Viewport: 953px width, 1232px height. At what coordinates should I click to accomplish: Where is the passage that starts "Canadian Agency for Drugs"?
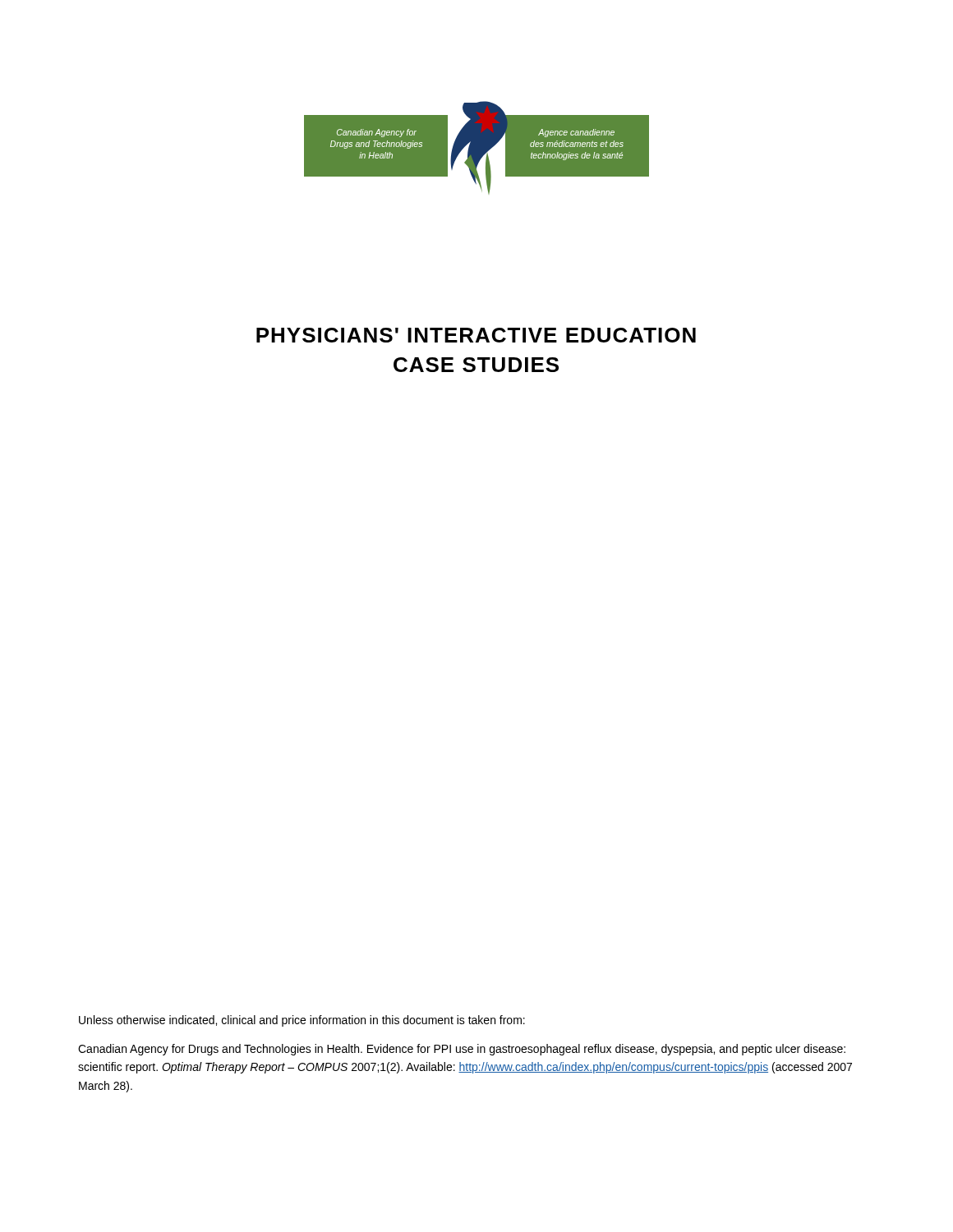click(465, 1067)
